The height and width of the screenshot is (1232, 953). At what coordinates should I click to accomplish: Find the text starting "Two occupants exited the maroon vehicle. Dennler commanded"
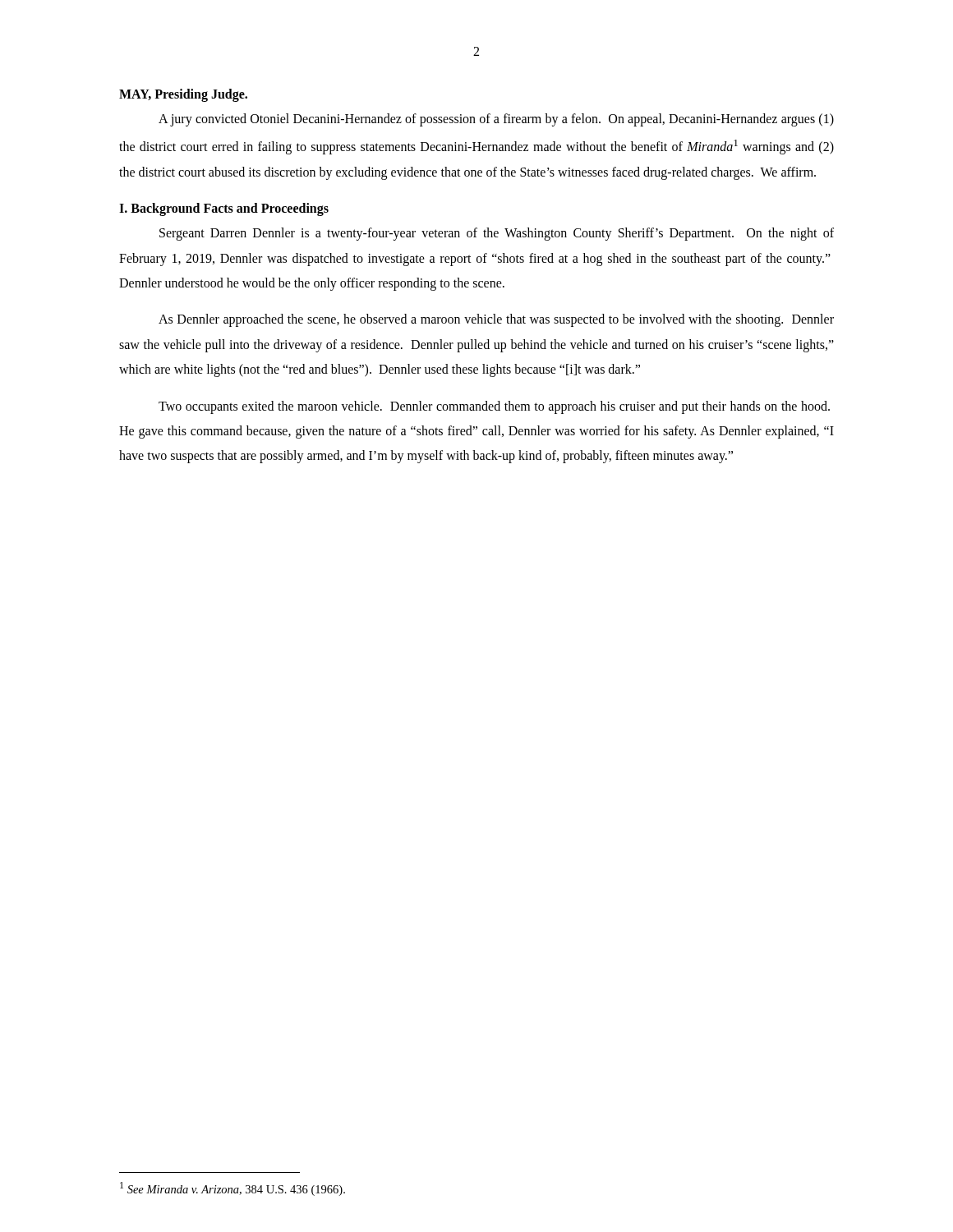coord(476,431)
